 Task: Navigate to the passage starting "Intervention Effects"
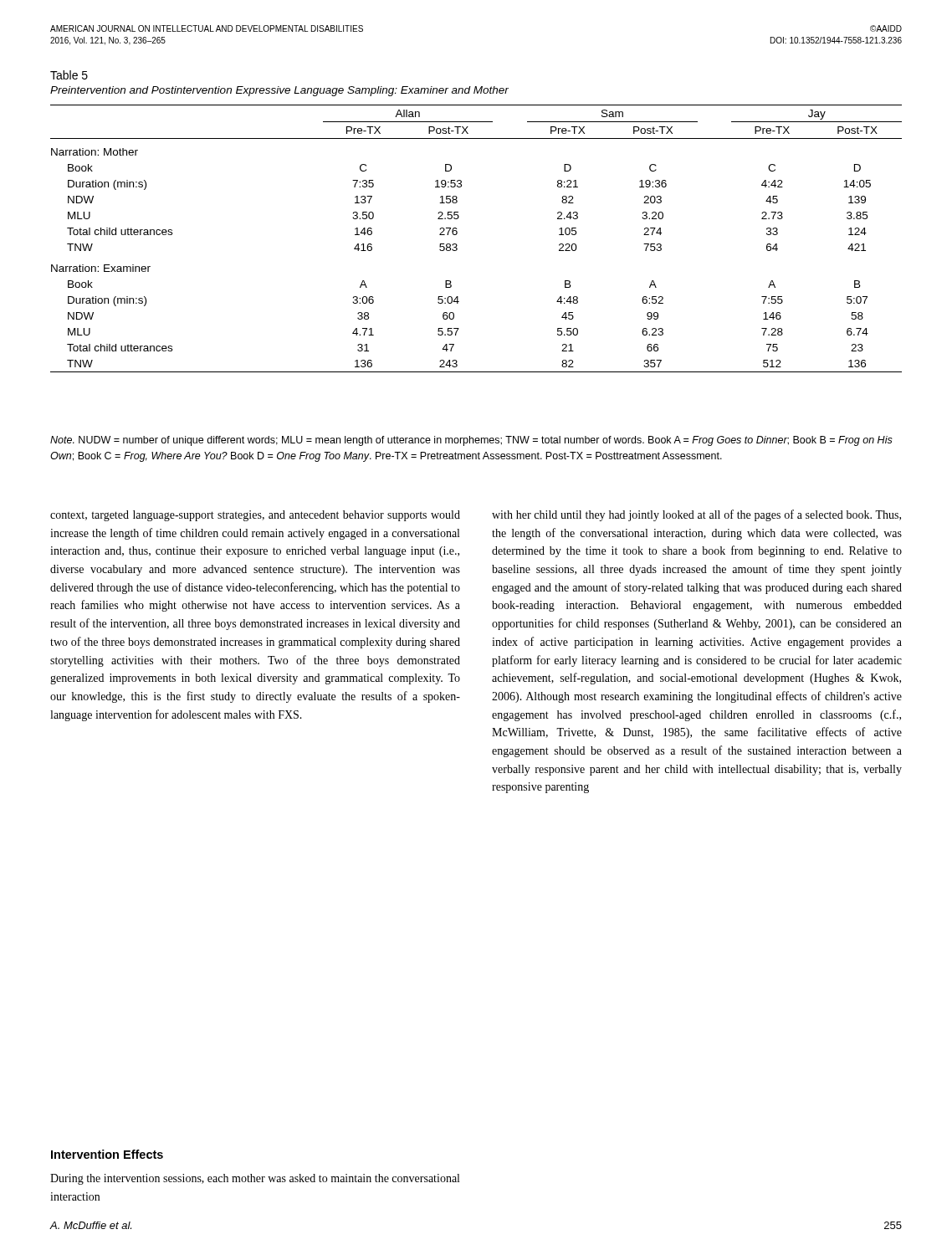coord(107,1155)
